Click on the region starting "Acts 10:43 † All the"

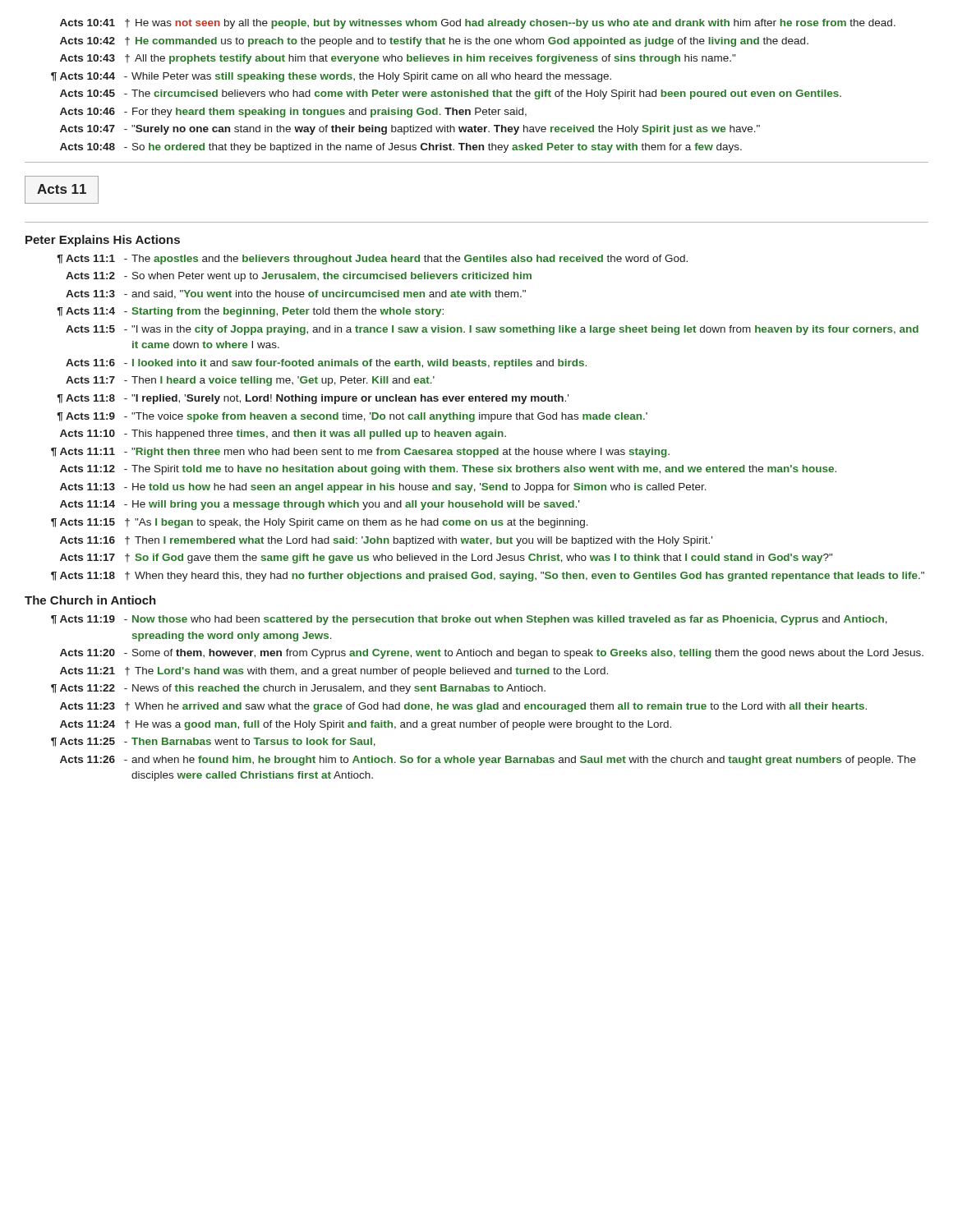click(x=476, y=58)
